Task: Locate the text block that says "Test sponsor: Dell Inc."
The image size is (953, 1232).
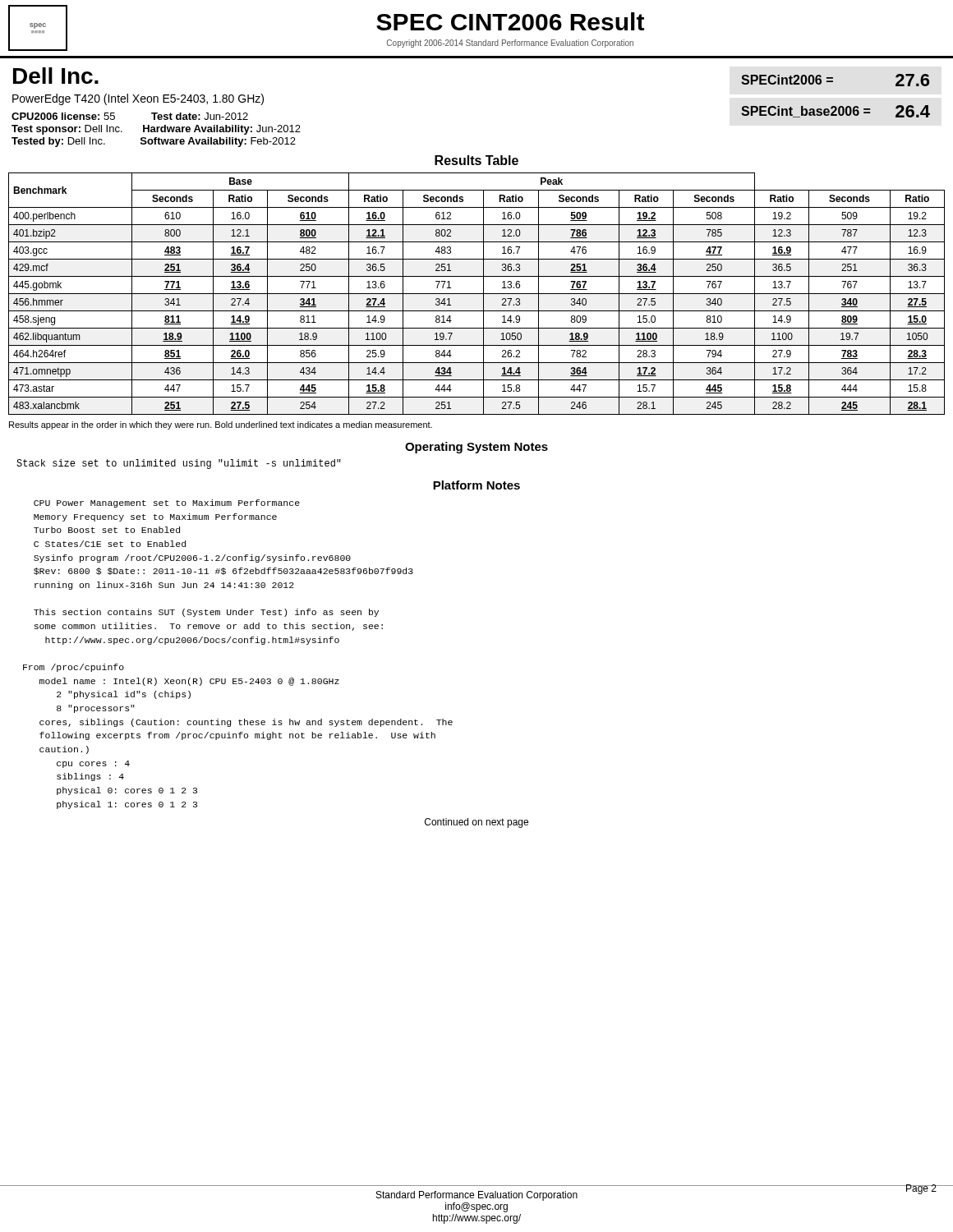Action: click(x=156, y=128)
